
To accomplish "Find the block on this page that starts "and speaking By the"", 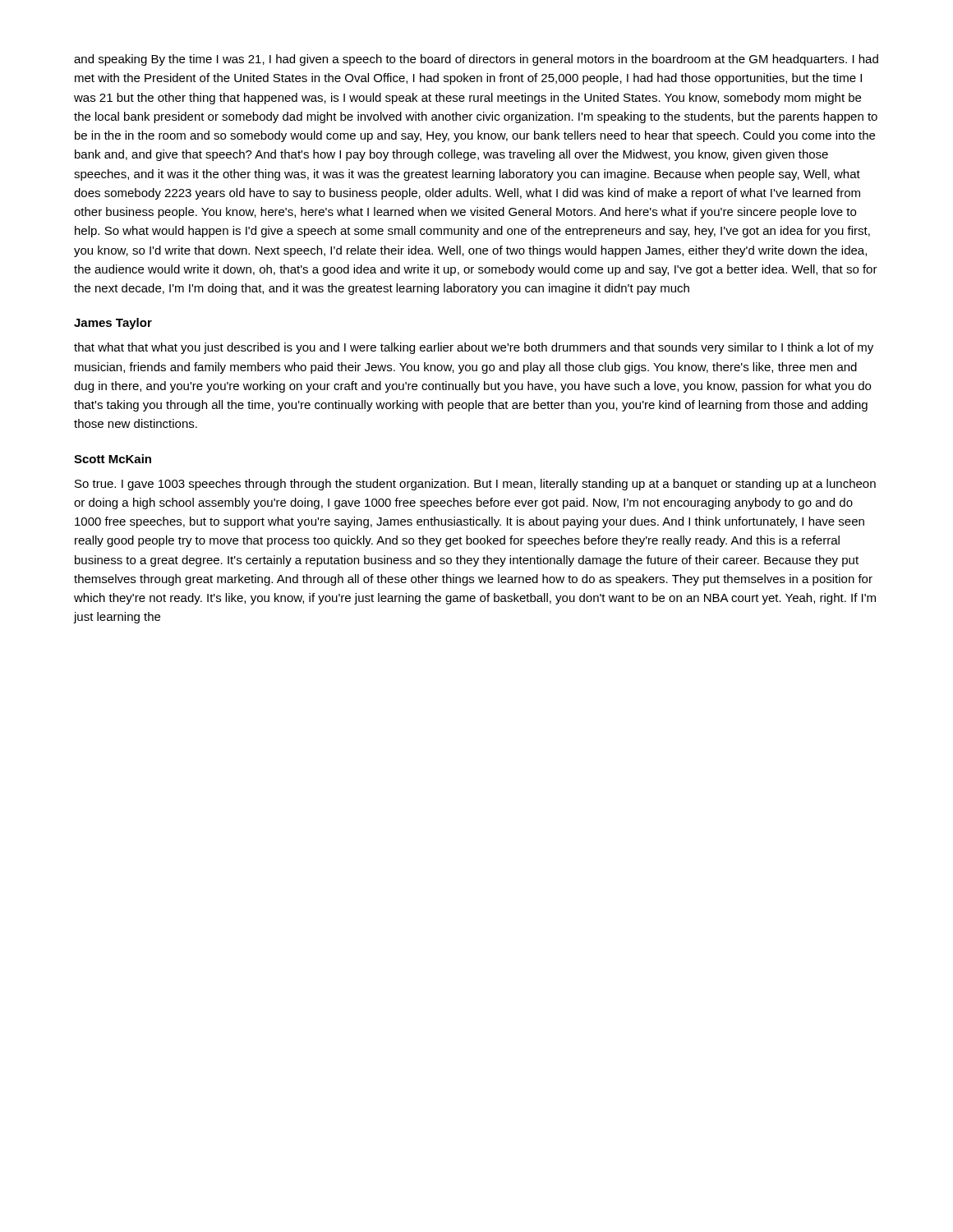I will (476, 173).
